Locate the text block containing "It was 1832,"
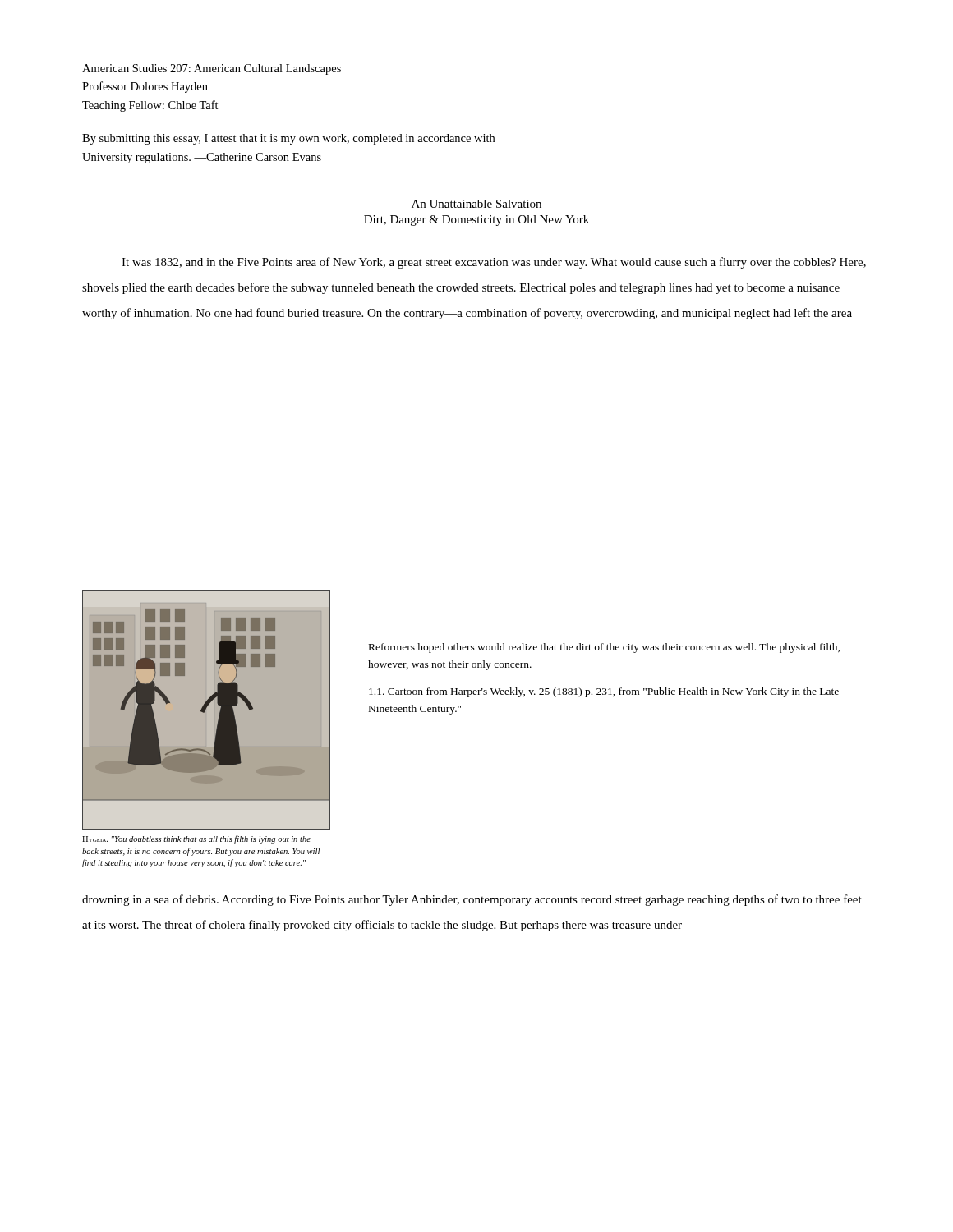953x1232 pixels. pos(474,288)
